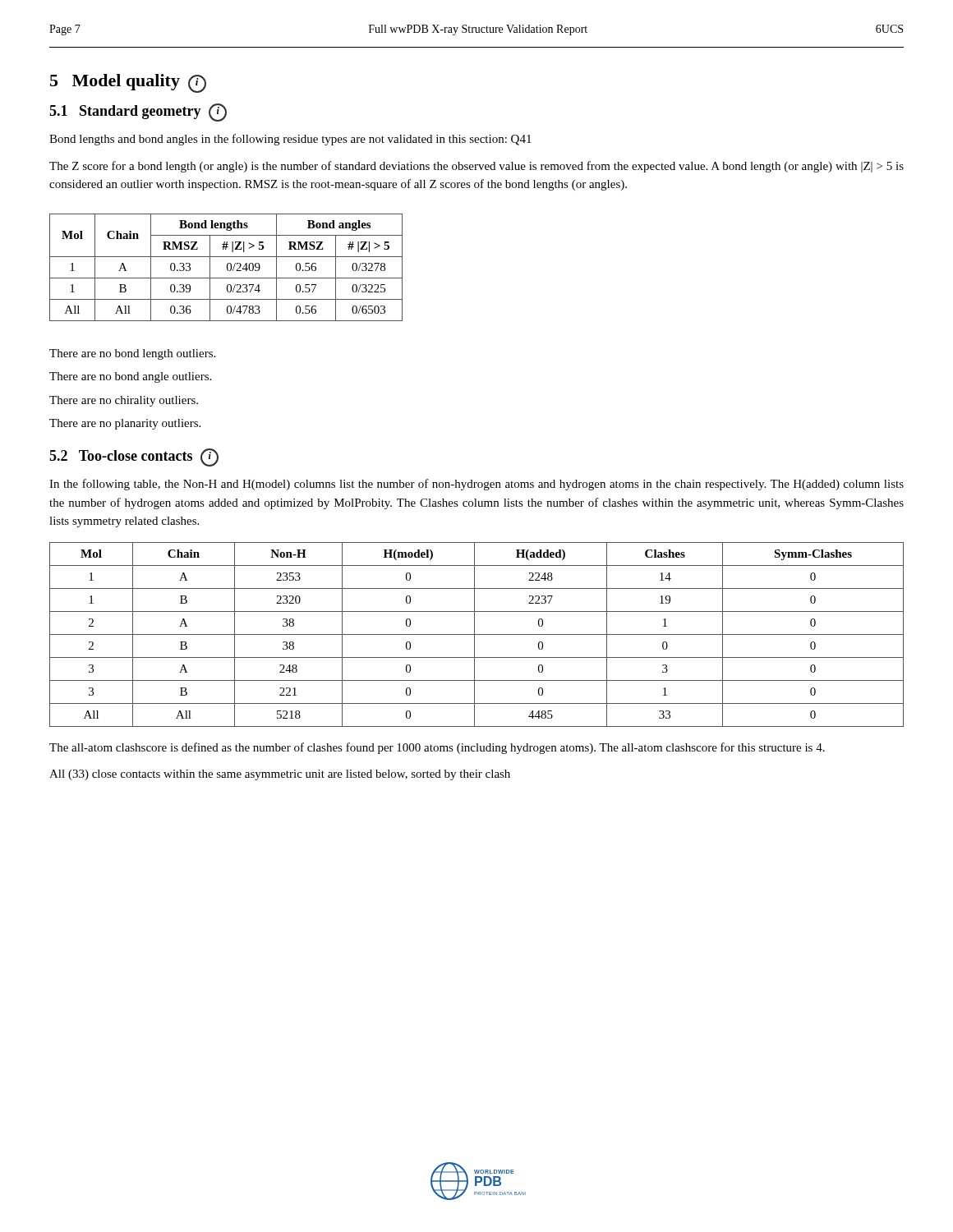Image resolution: width=953 pixels, height=1232 pixels.
Task: Point to the element starting "There are no chirality outliers."
Action: (124, 401)
